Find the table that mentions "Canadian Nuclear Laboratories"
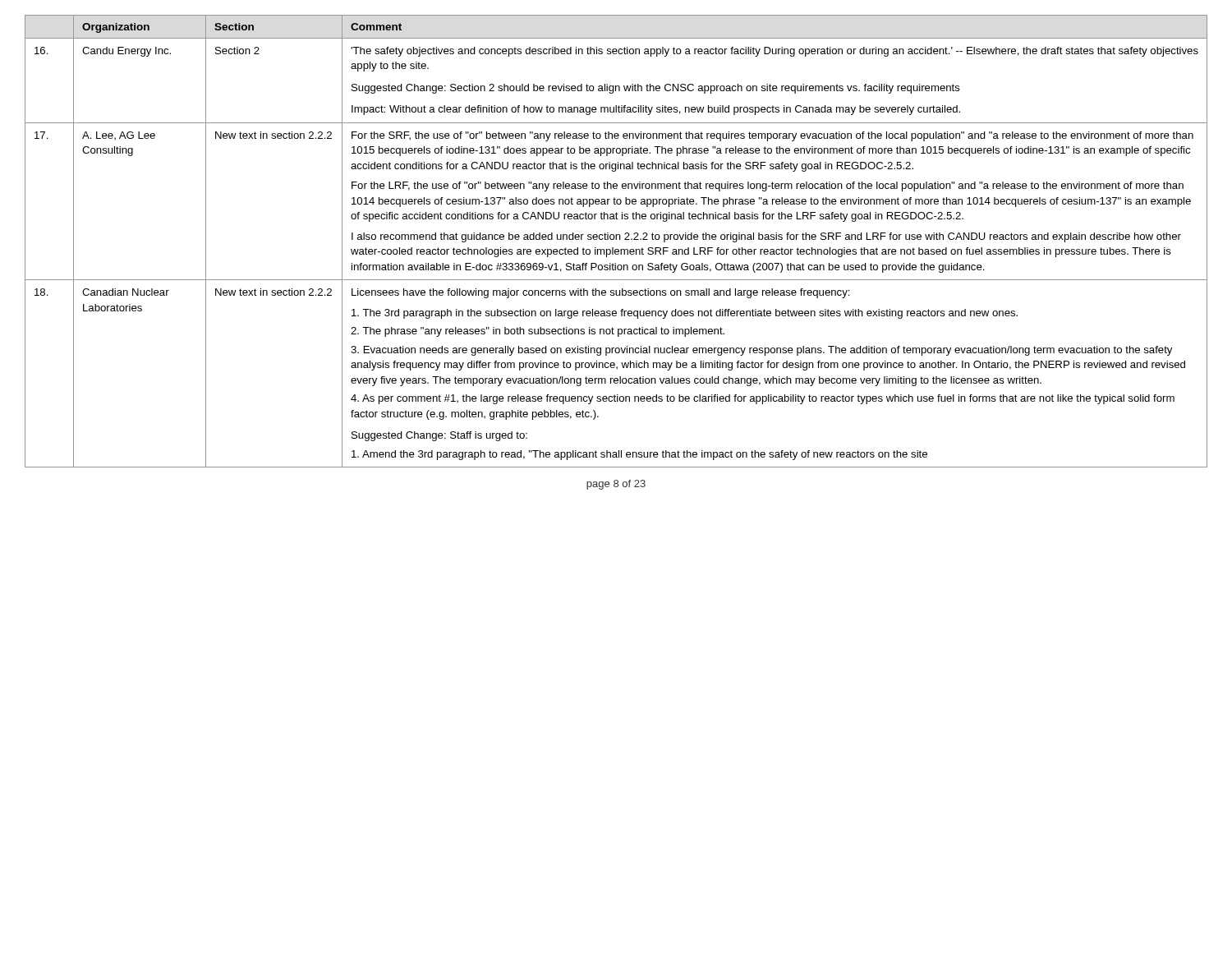The width and height of the screenshot is (1232, 953). (x=616, y=241)
